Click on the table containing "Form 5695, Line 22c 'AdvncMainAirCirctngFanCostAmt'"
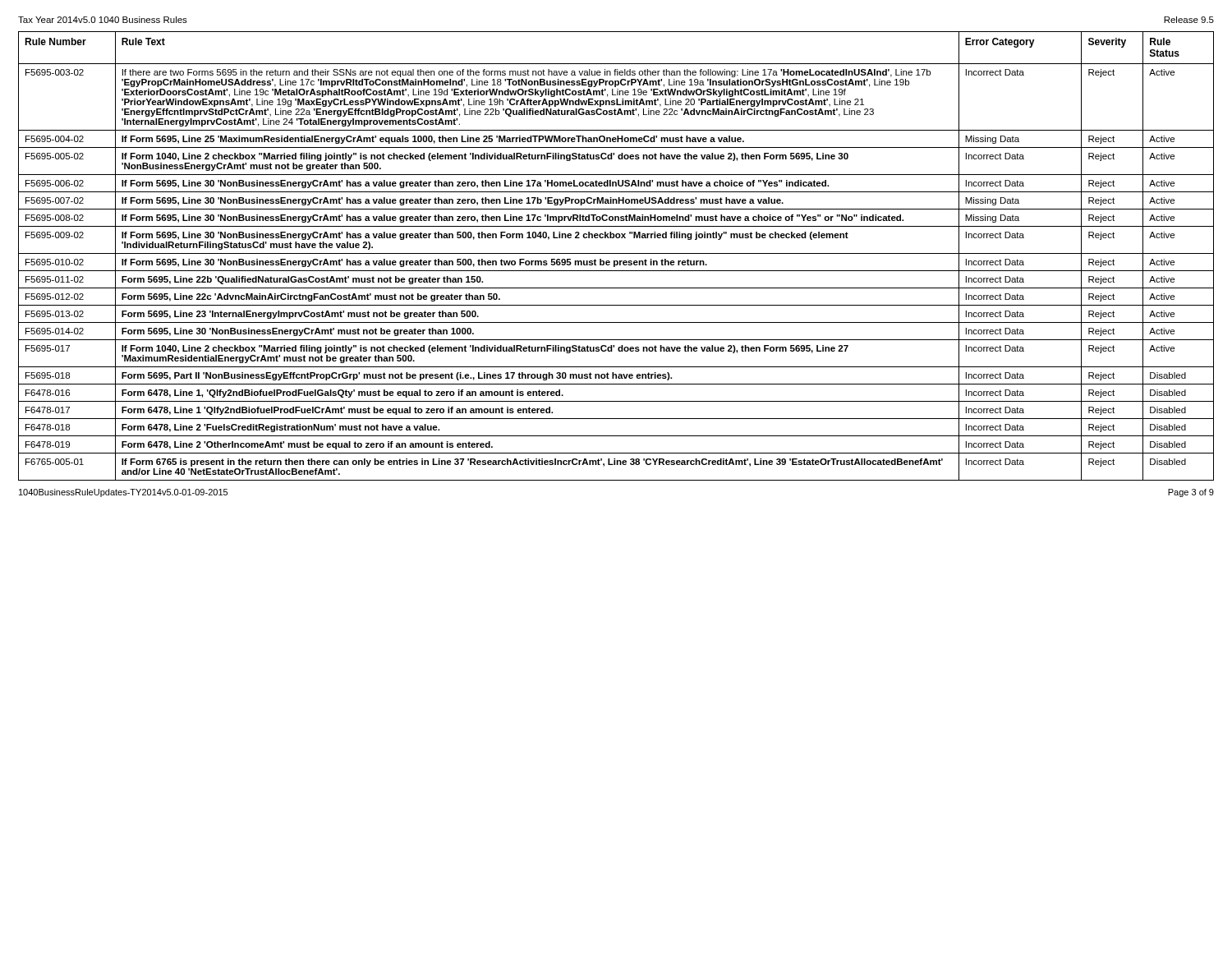Screen dimensions: 953x1232 tap(616, 256)
